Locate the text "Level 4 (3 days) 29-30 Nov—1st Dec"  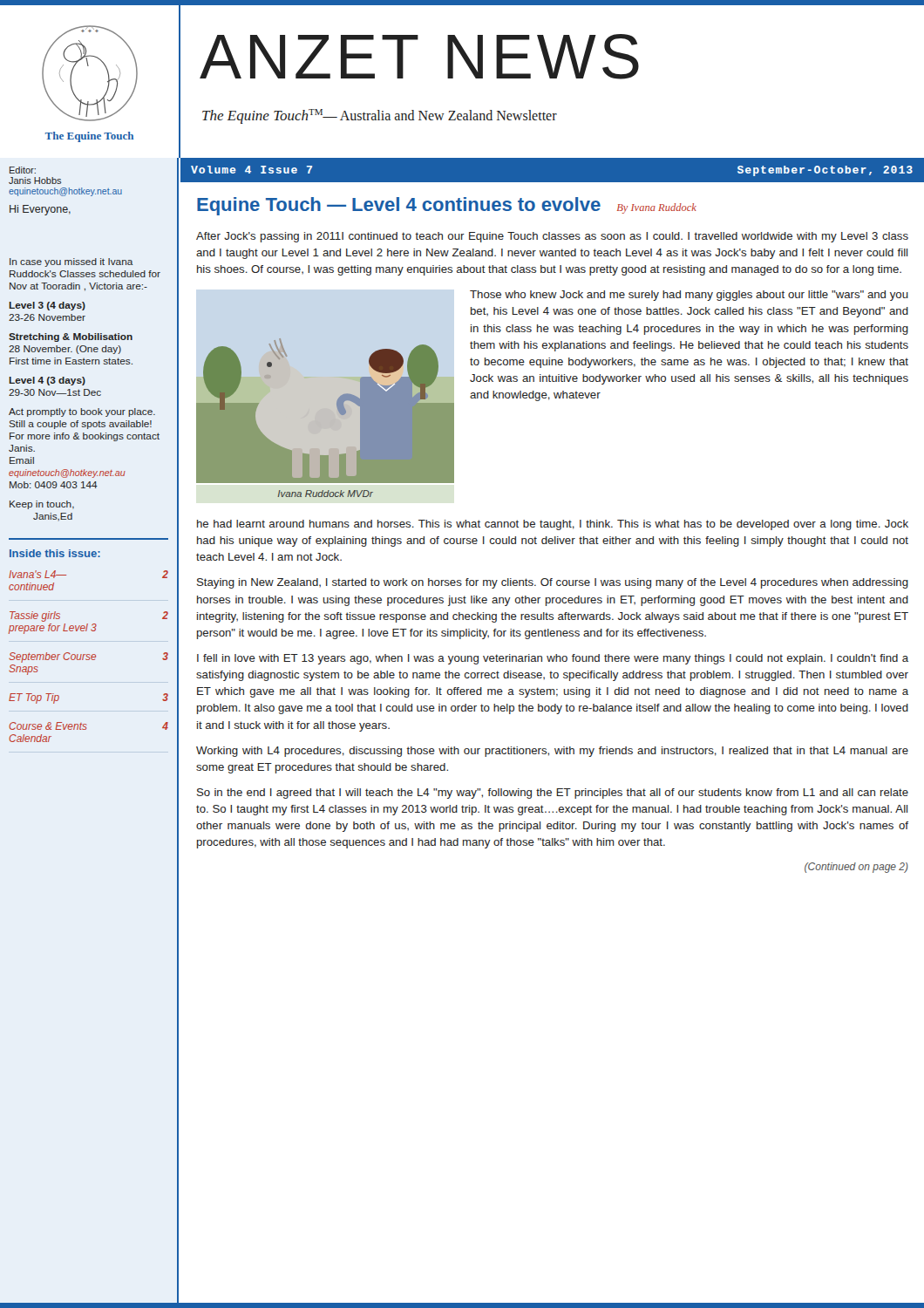point(55,386)
